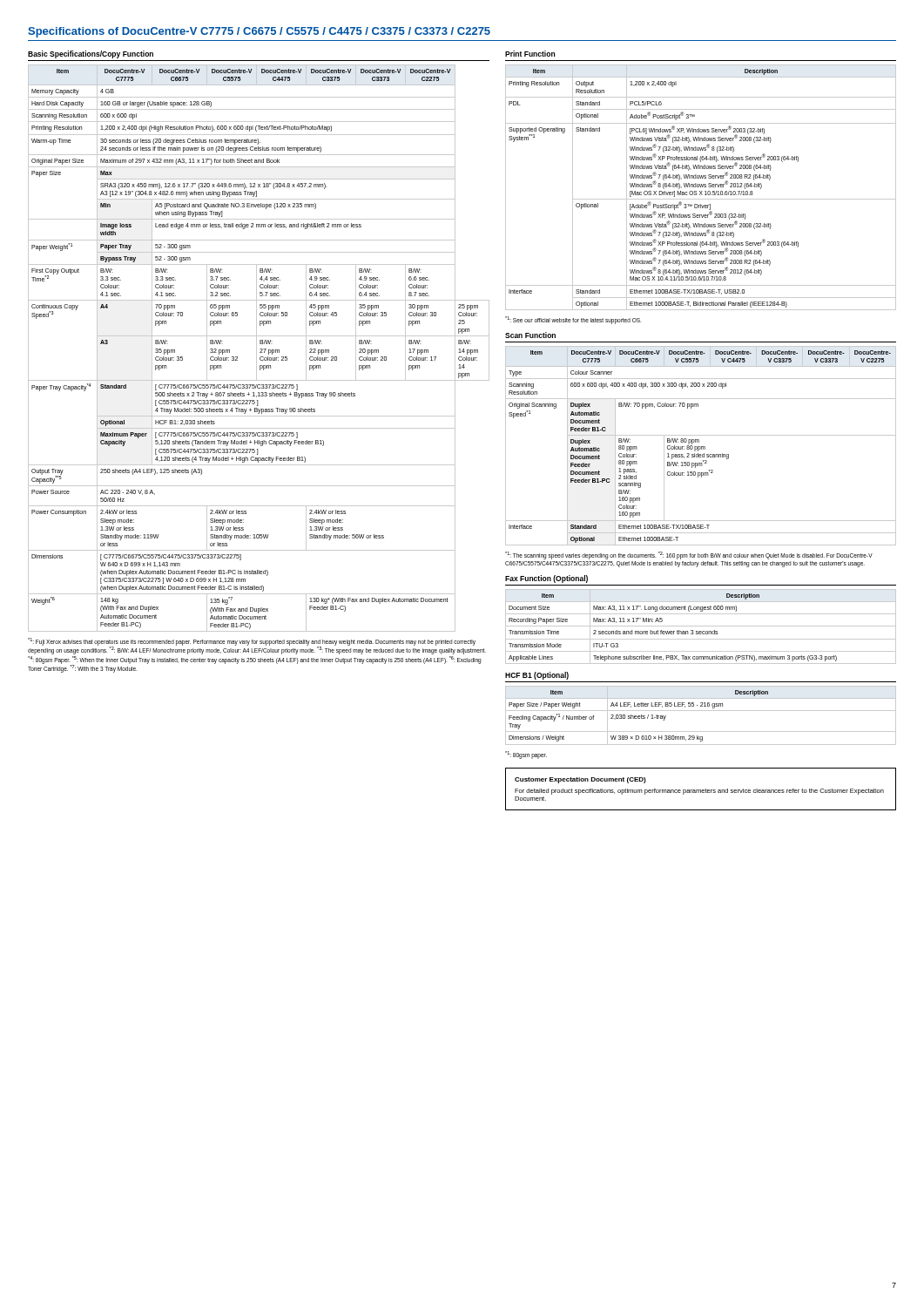The height and width of the screenshot is (1307, 924).
Task: Select the footnote containing "1: See our official"
Action: (x=573, y=319)
